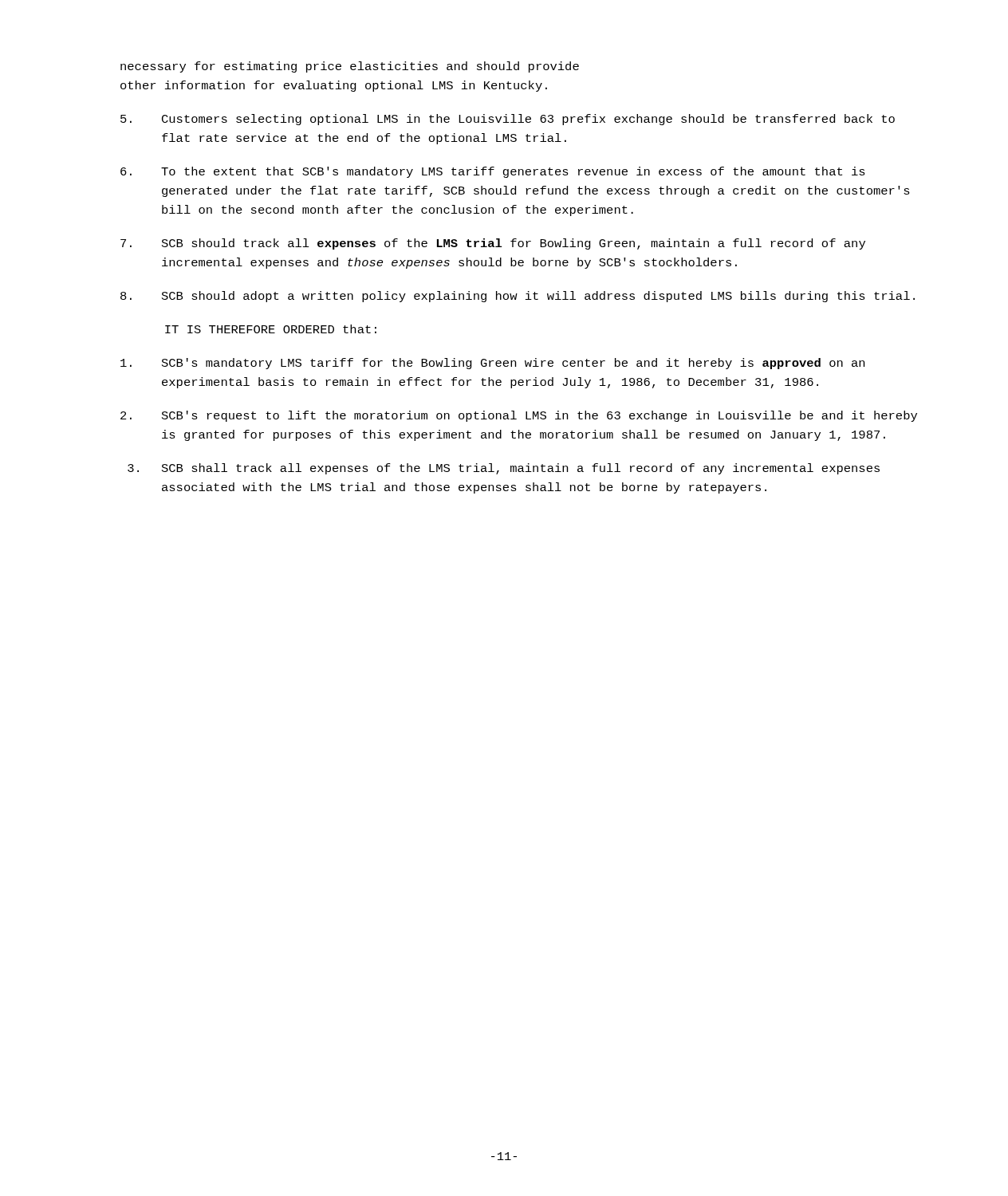The height and width of the screenshot is (1196, 1008).
Task: Navigate to the text block starting "SCB's mandatory LMS tariff for the Bowling Green"
Action: pos(520,373)
